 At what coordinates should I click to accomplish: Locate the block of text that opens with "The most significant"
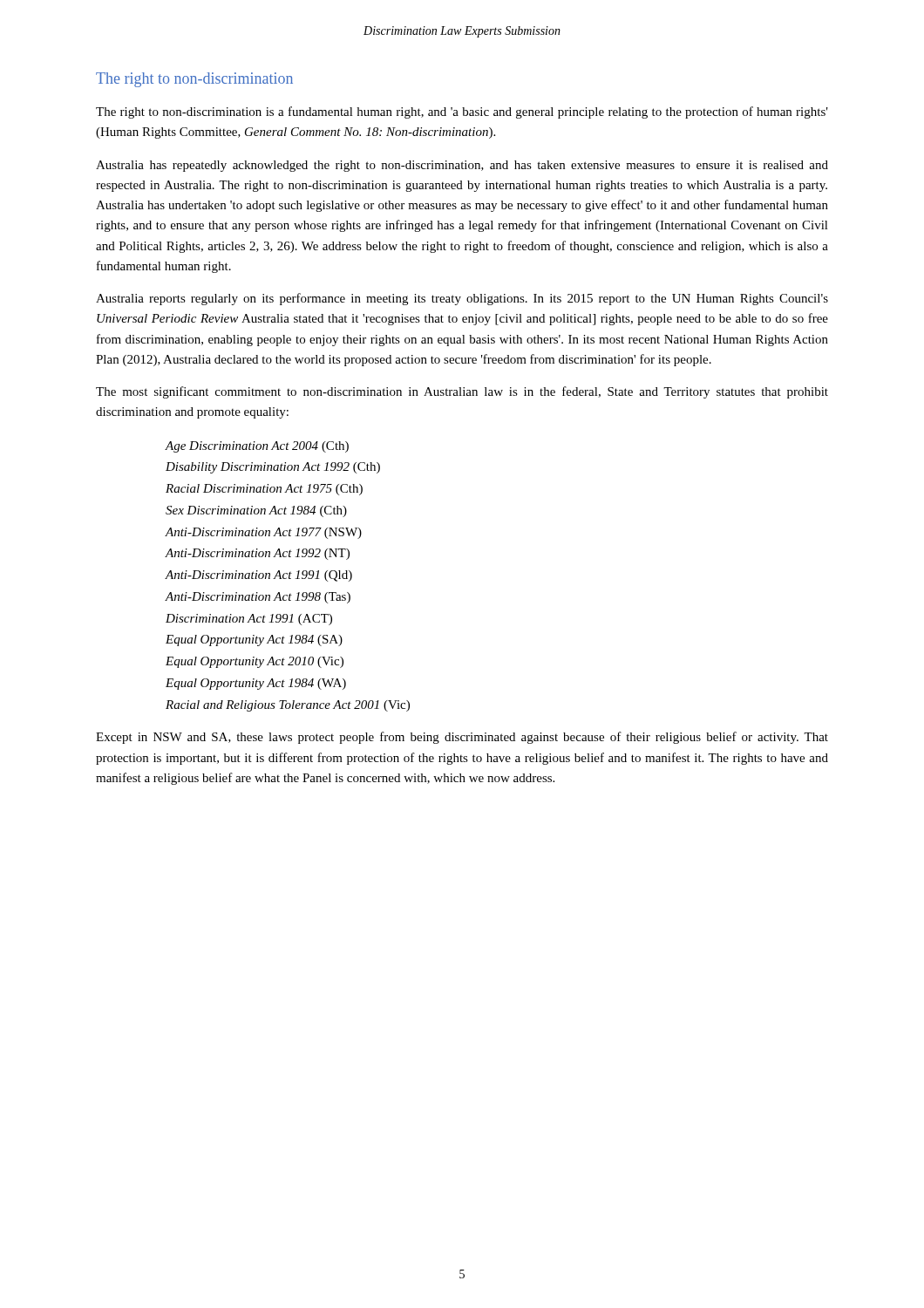tap(462, 402)
